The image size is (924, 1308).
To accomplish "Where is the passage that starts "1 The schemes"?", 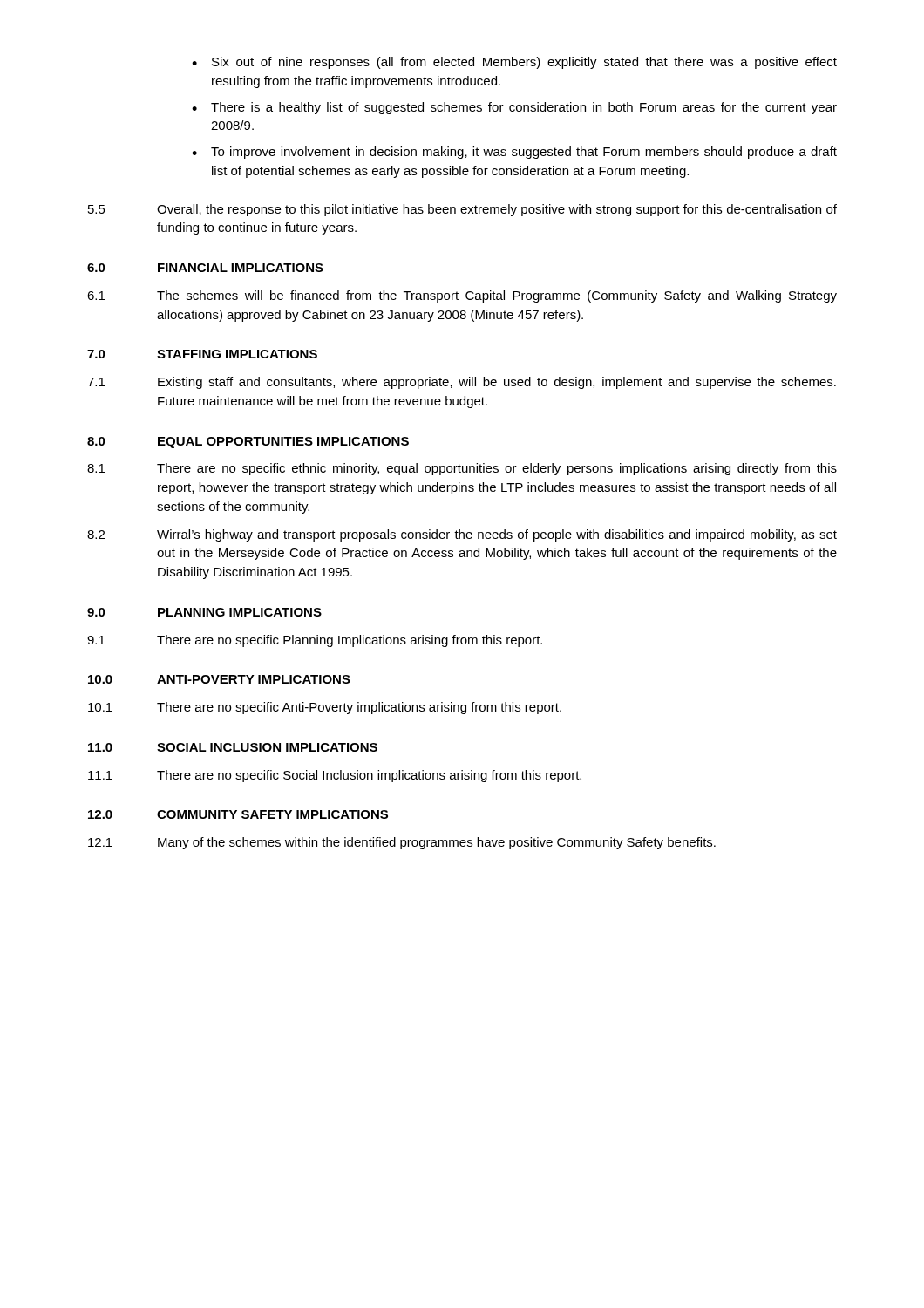I will pyautogui.click(x=462, y=305).
